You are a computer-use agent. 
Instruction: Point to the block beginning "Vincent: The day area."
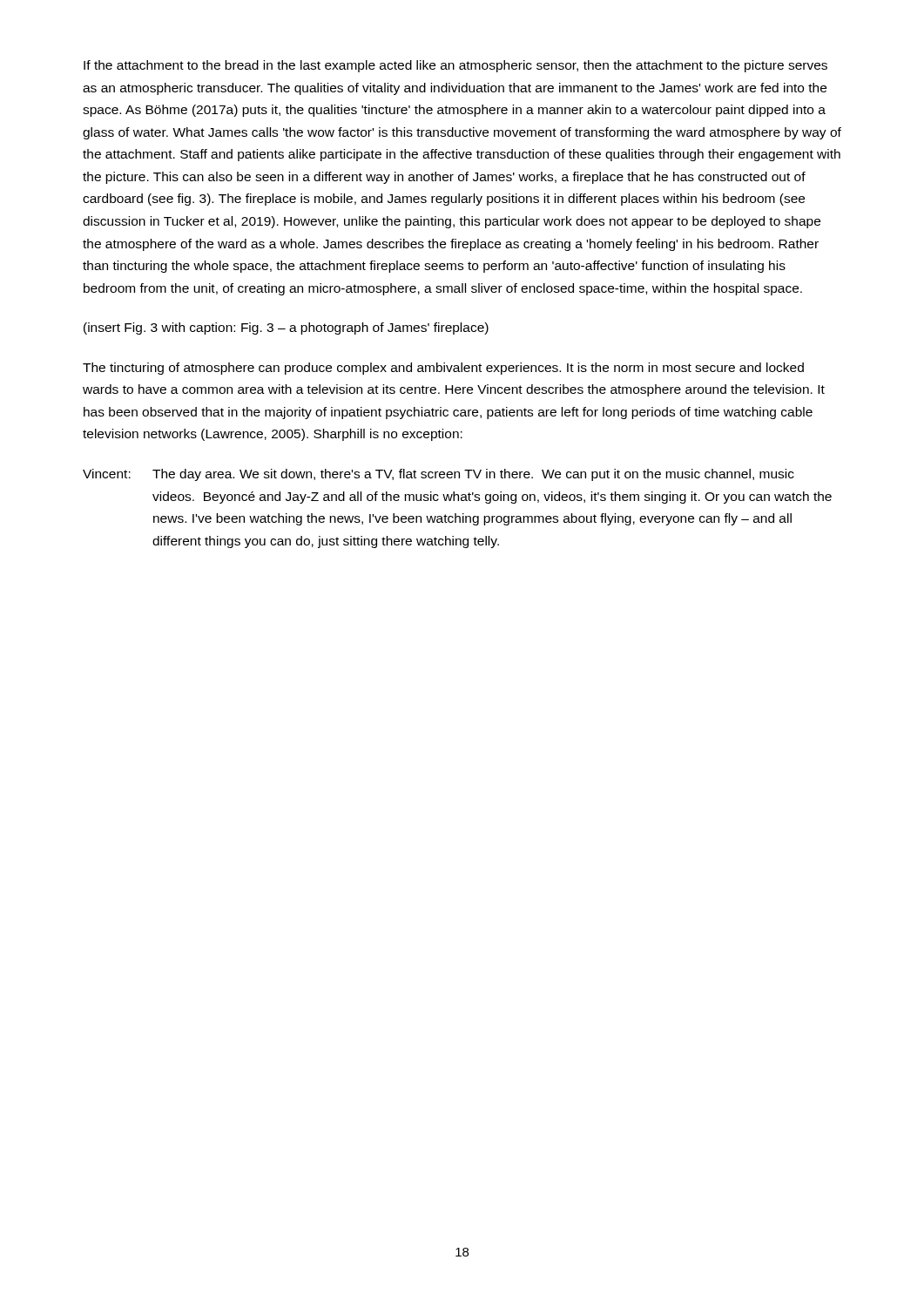462,507
